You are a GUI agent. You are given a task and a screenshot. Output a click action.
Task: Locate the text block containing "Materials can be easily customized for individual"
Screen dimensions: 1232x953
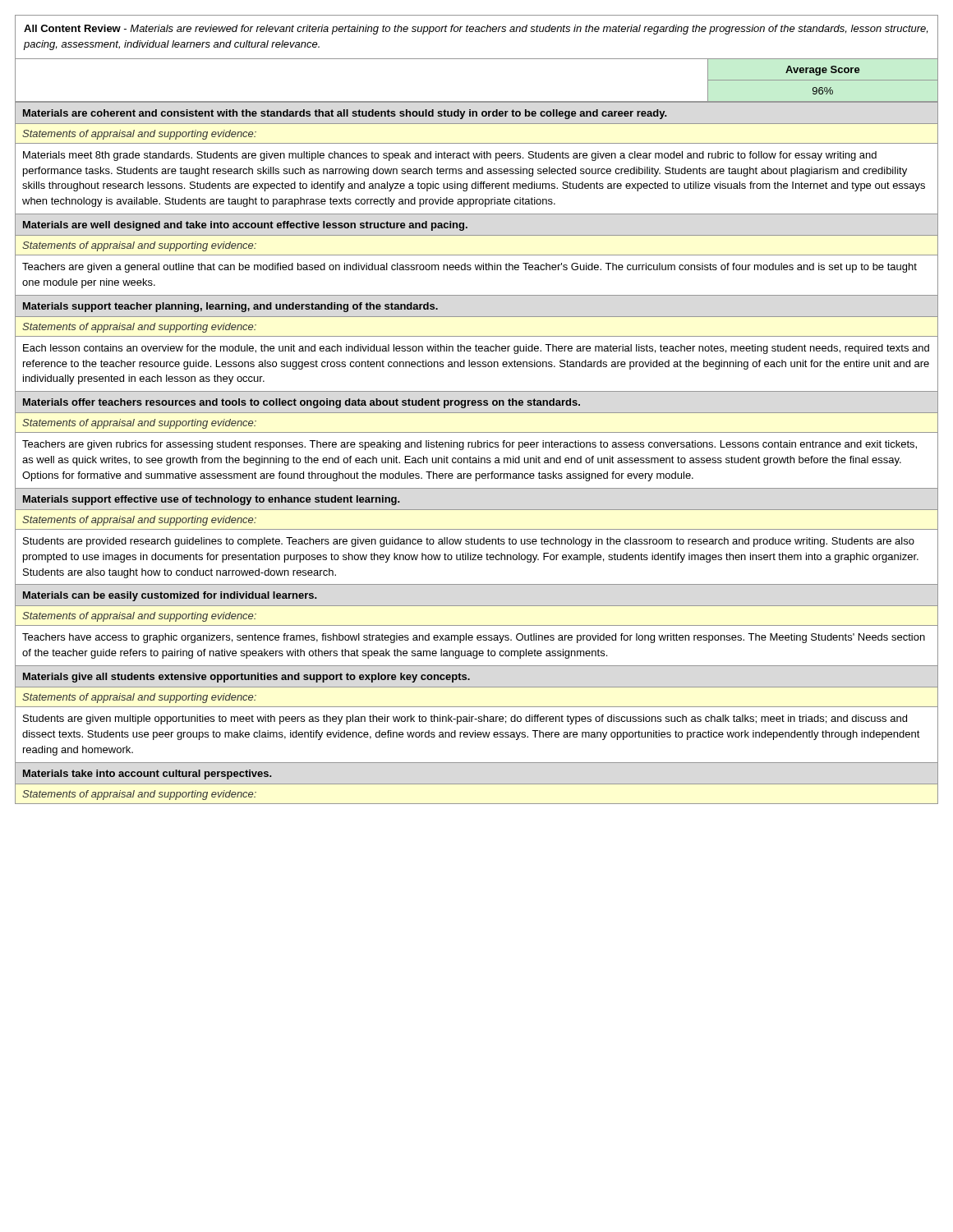(476, 595)
